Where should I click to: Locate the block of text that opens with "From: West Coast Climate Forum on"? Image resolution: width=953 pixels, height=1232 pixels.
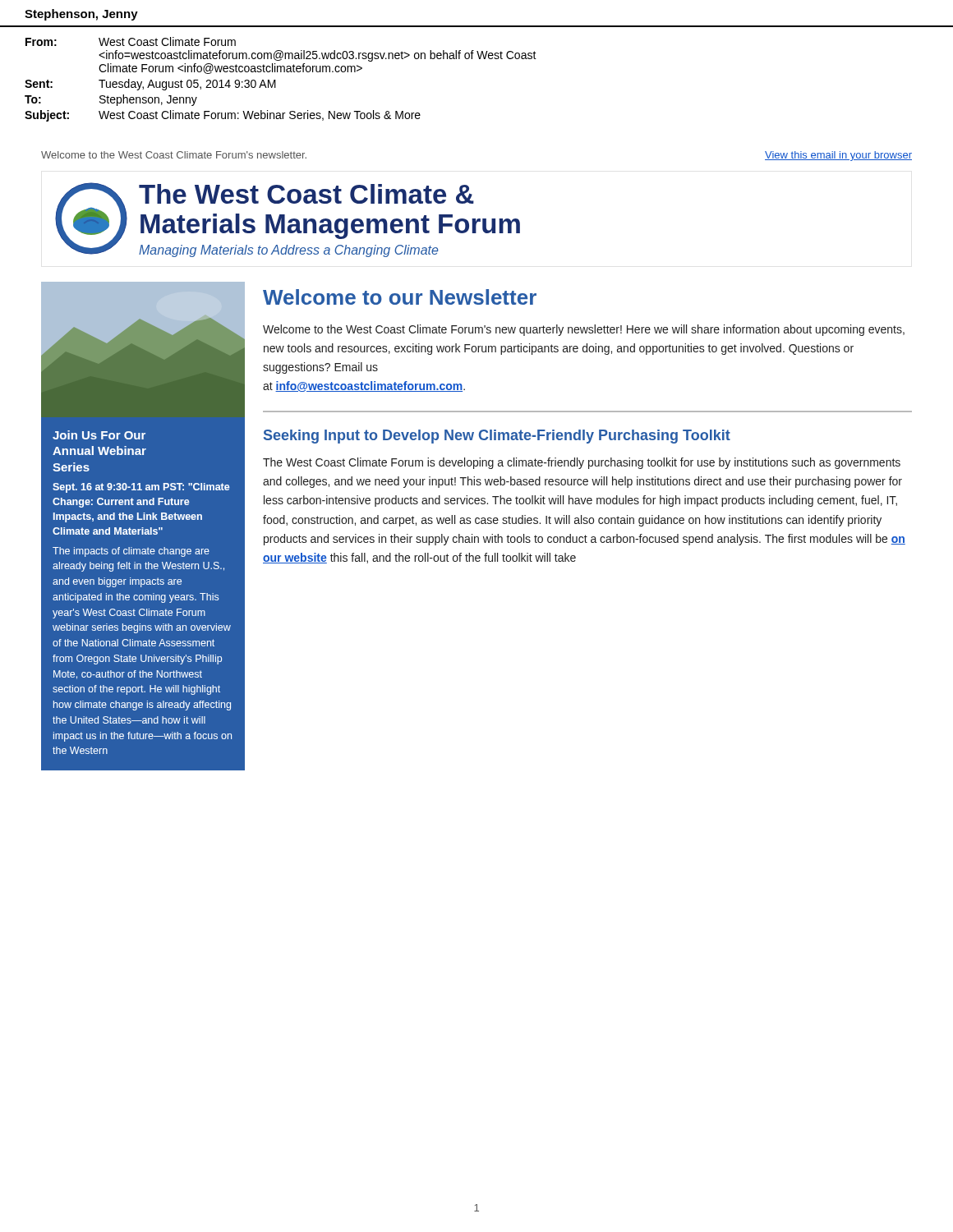(x=131, y=41)
